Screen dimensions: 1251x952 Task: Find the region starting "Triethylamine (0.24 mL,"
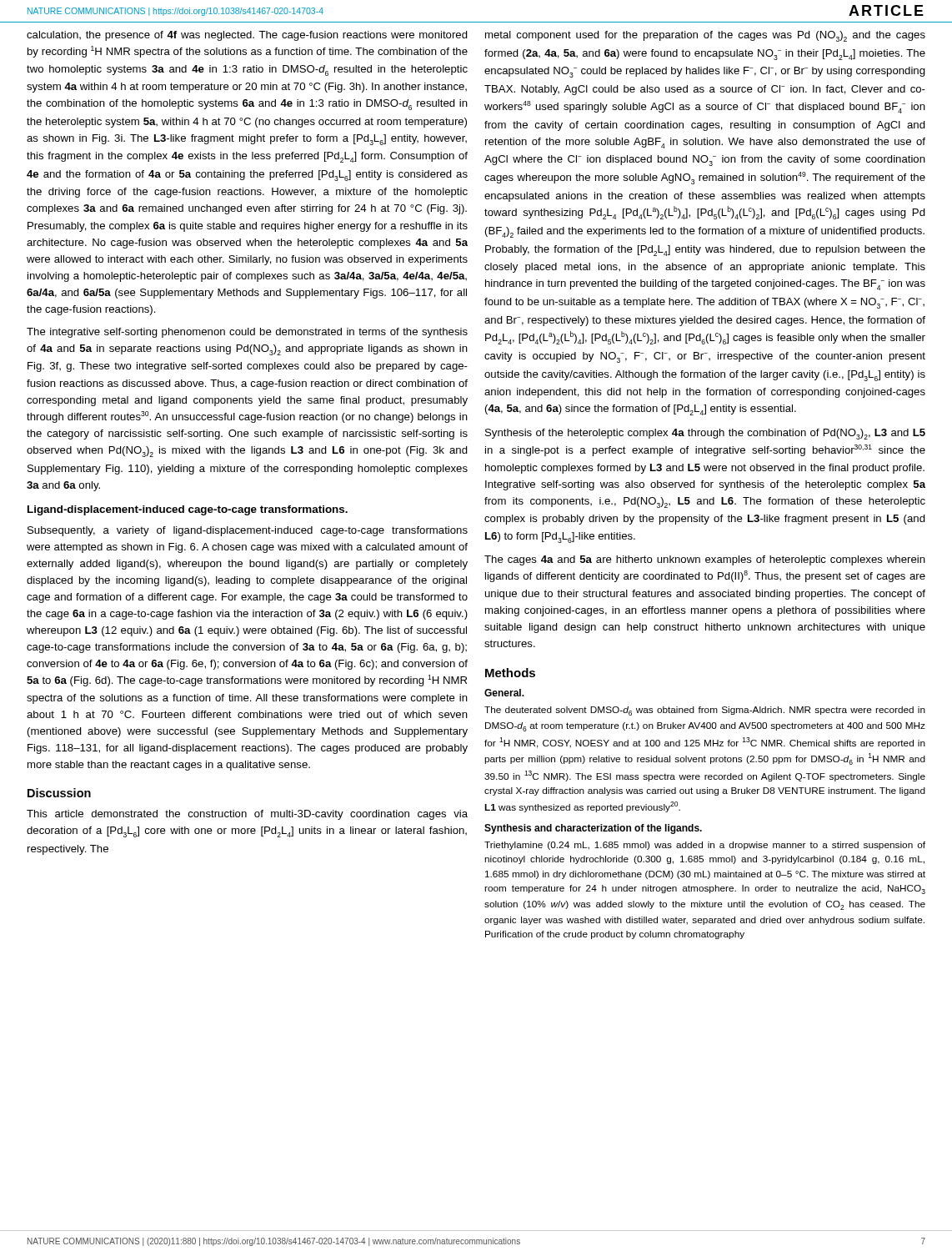tap(705, 890)
